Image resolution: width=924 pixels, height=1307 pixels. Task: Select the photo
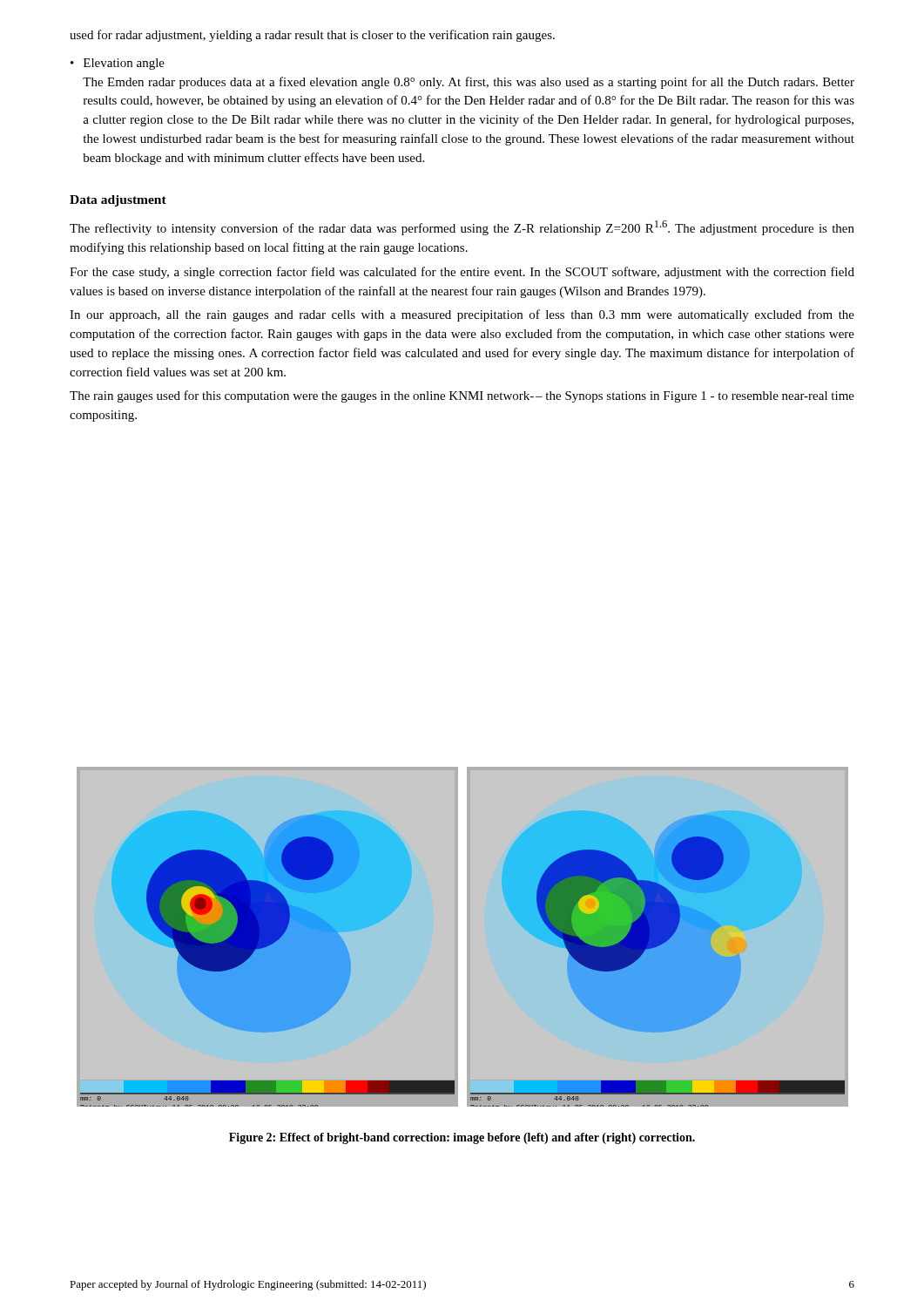point(462,937)
